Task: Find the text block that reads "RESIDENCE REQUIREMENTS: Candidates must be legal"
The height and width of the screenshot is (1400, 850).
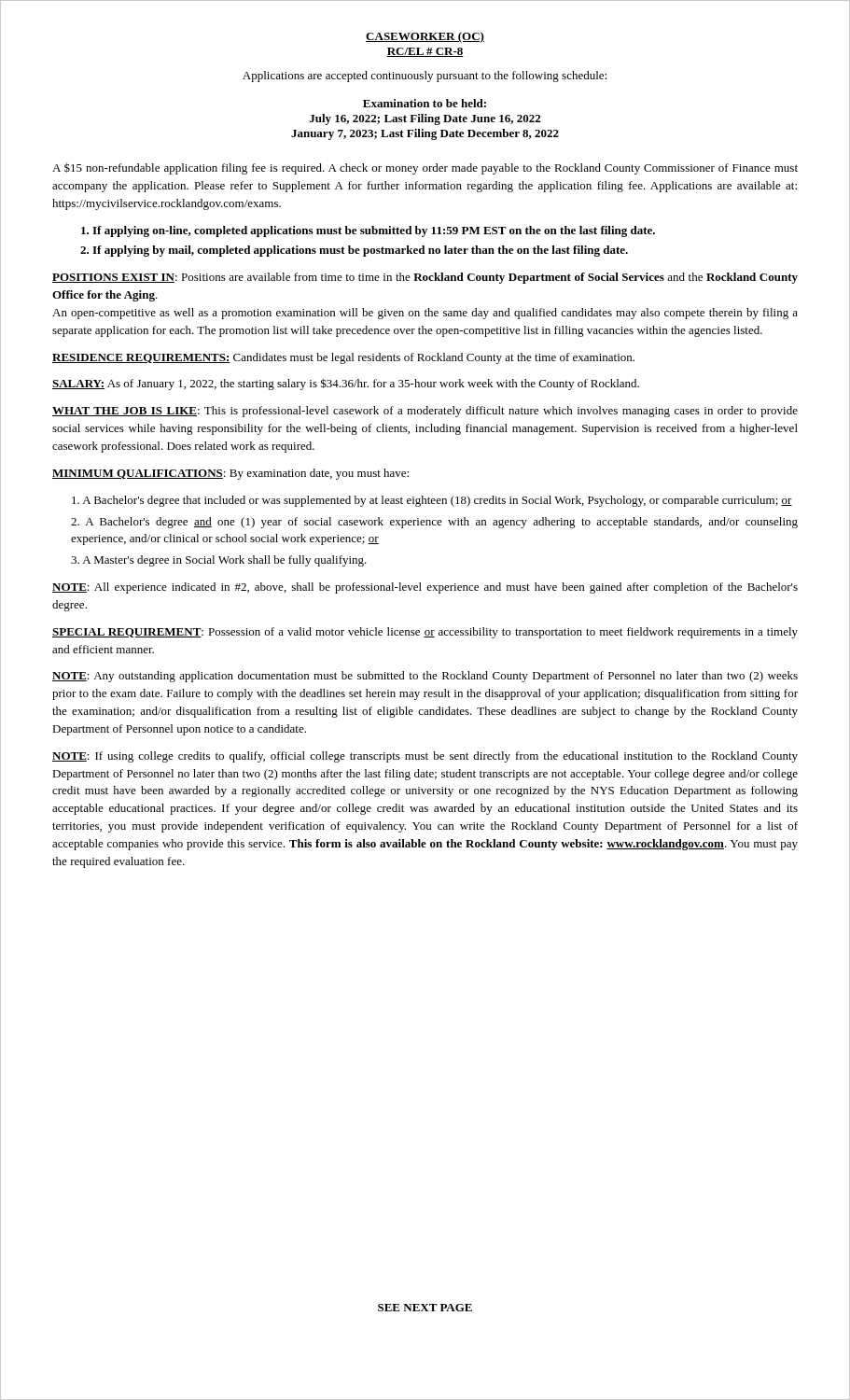Action: tap(425, 357)
